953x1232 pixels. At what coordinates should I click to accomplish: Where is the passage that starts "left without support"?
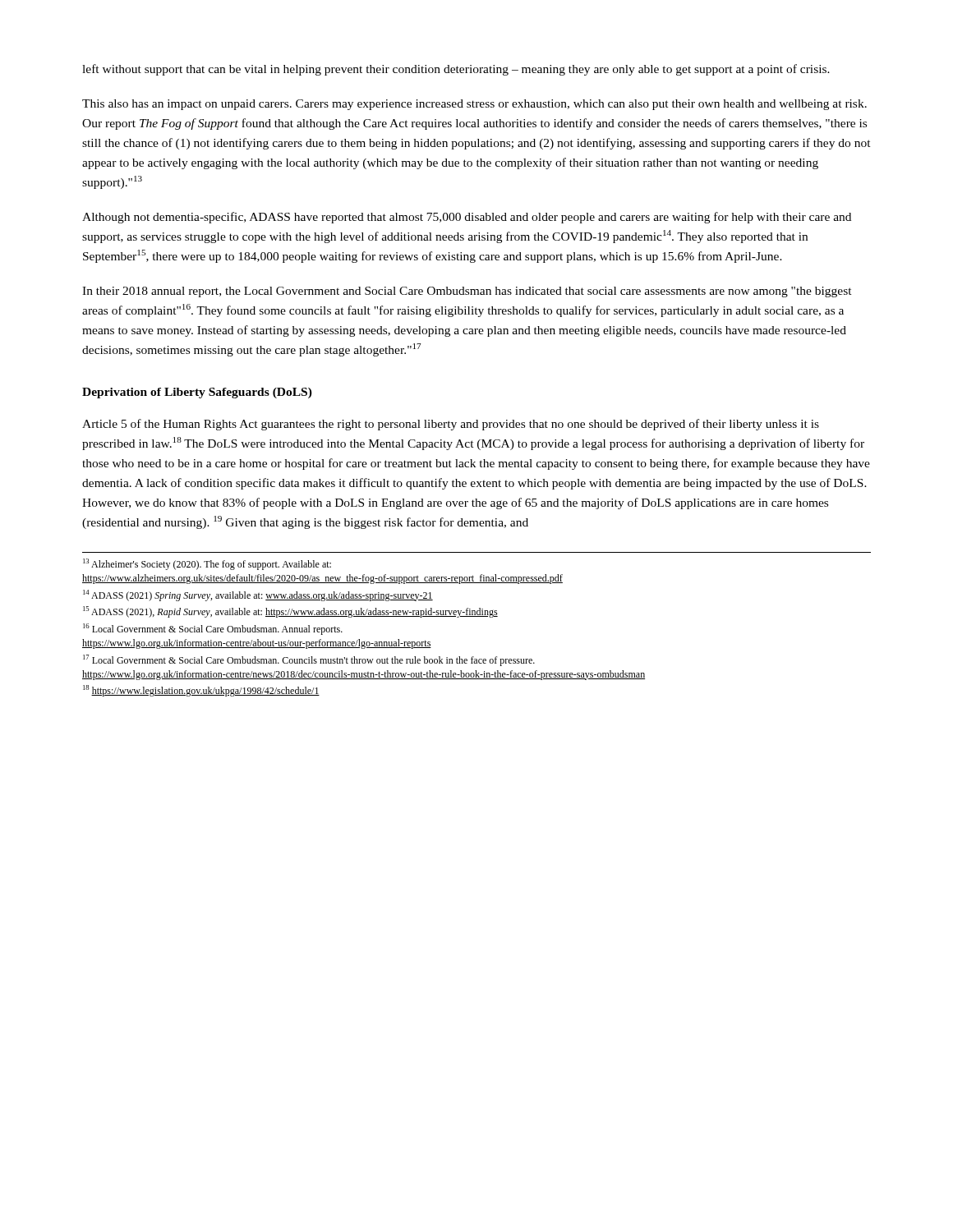click(456, 69)
